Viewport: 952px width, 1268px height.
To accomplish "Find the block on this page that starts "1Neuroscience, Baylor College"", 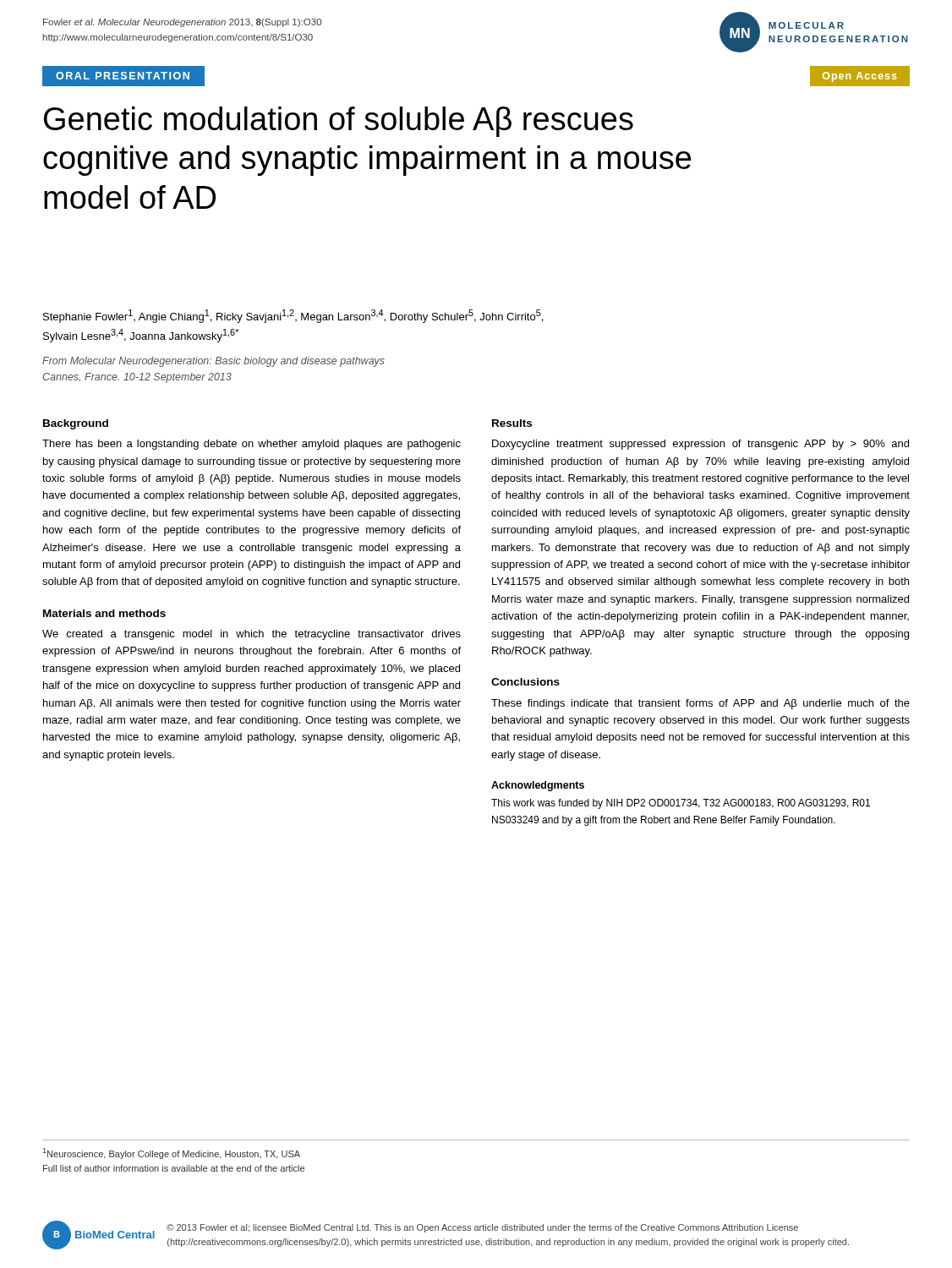I will point(174,1160).
